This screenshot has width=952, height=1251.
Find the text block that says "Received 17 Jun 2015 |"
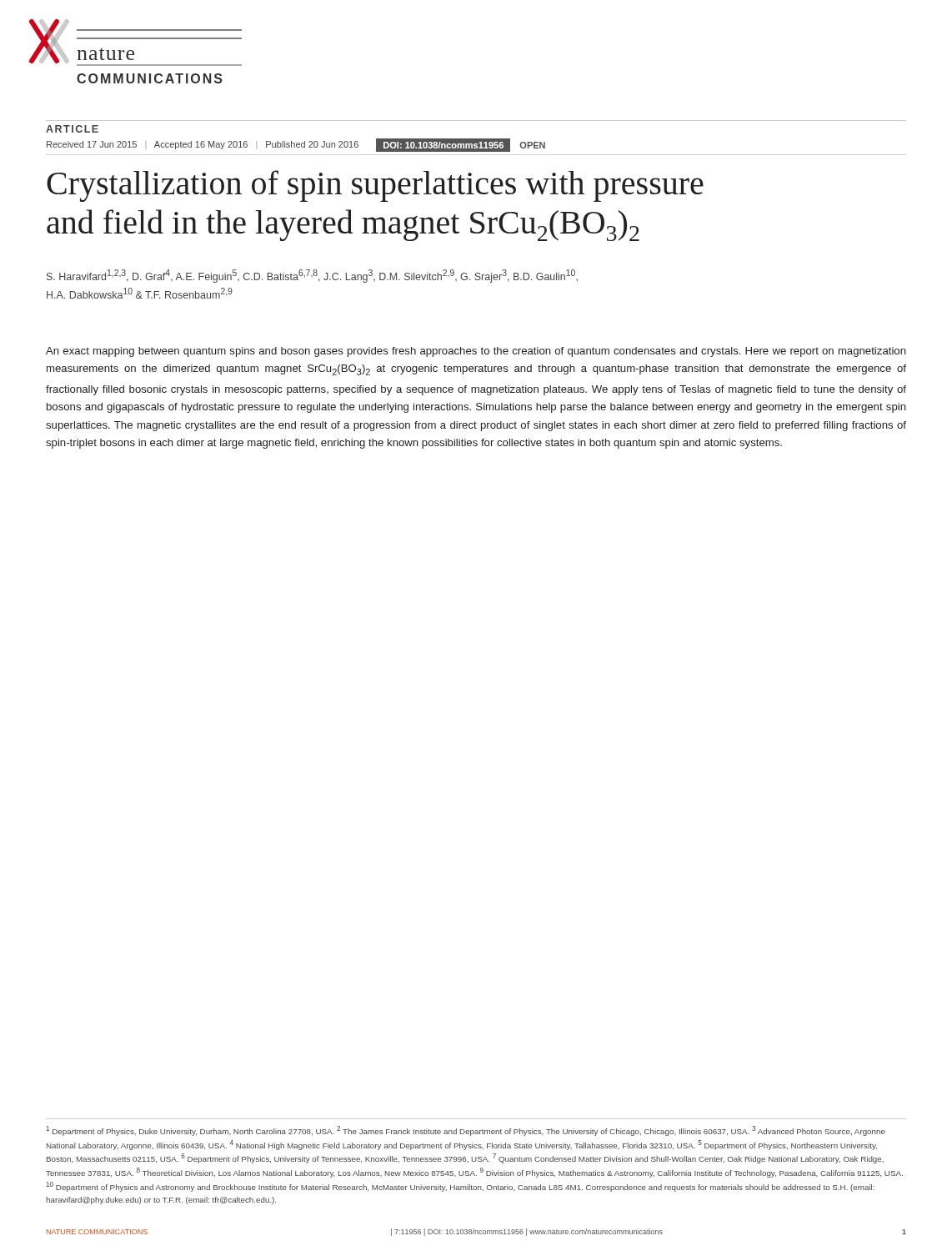pyautogui.click(x=296, y=145)
